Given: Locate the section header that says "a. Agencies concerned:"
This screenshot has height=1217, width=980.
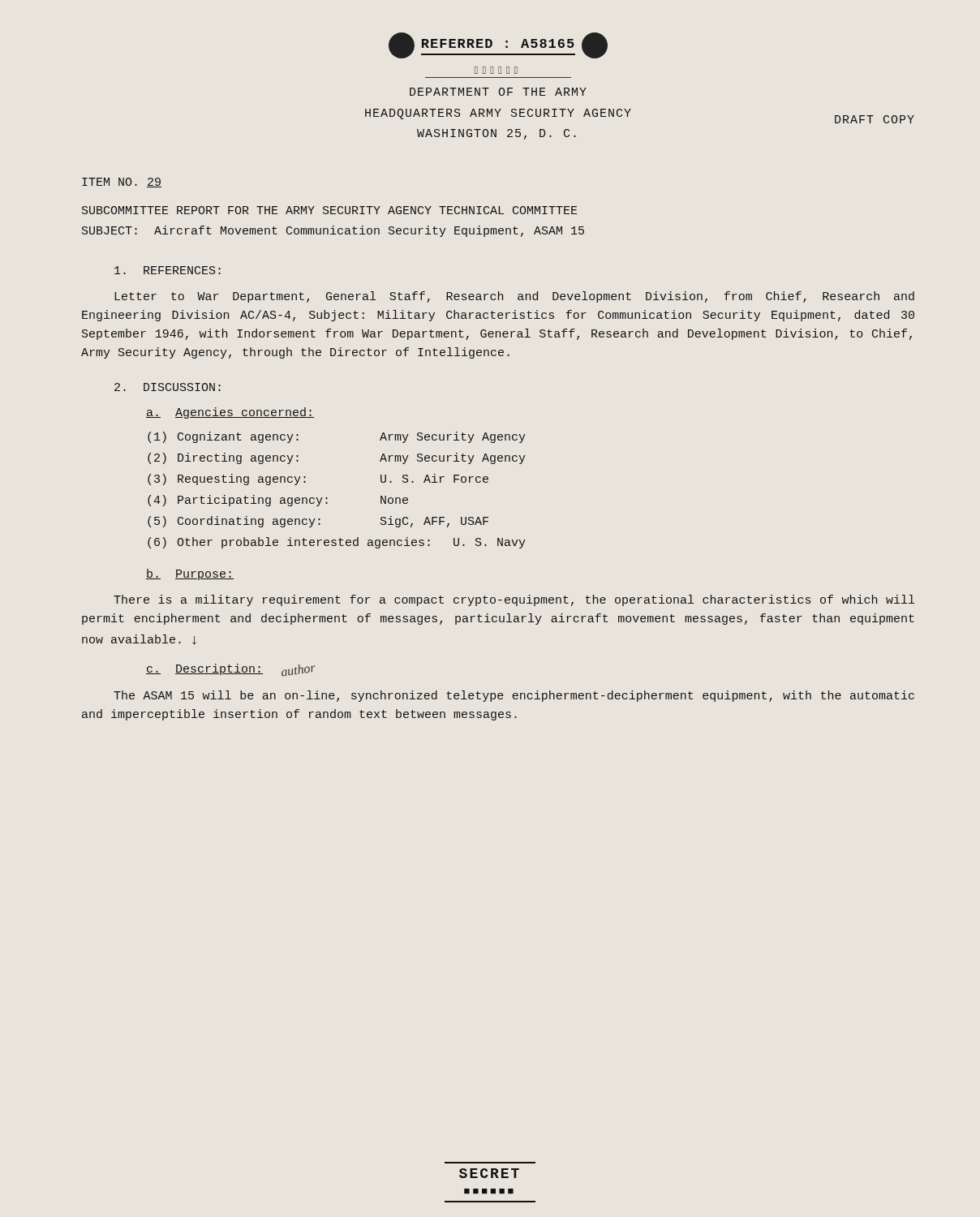Looking at the screenshot, I should coord(230,413).
